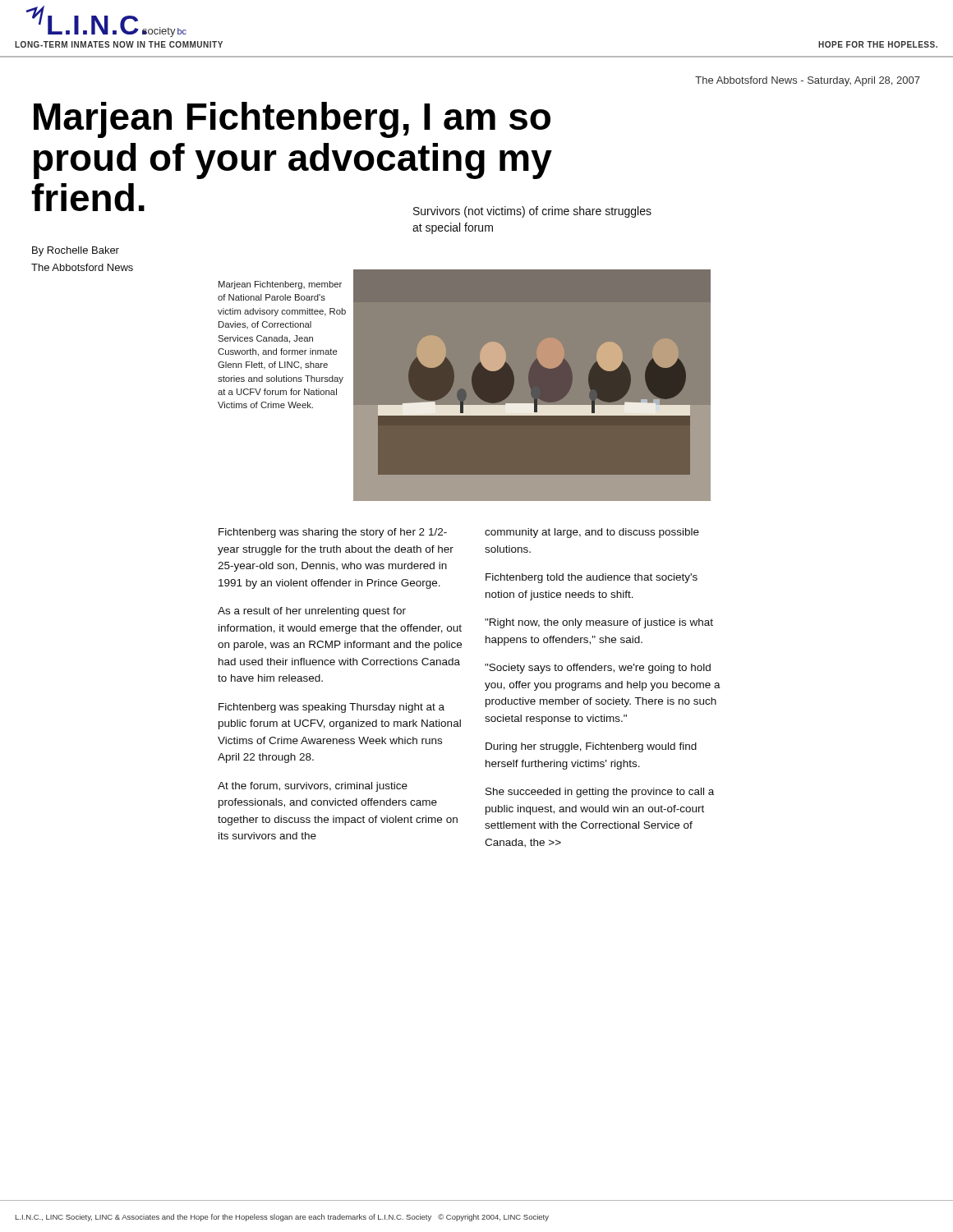
Task: Point to the caption beginning "Survivors (not victims) of crime share"
Action: tap(532, 219)
